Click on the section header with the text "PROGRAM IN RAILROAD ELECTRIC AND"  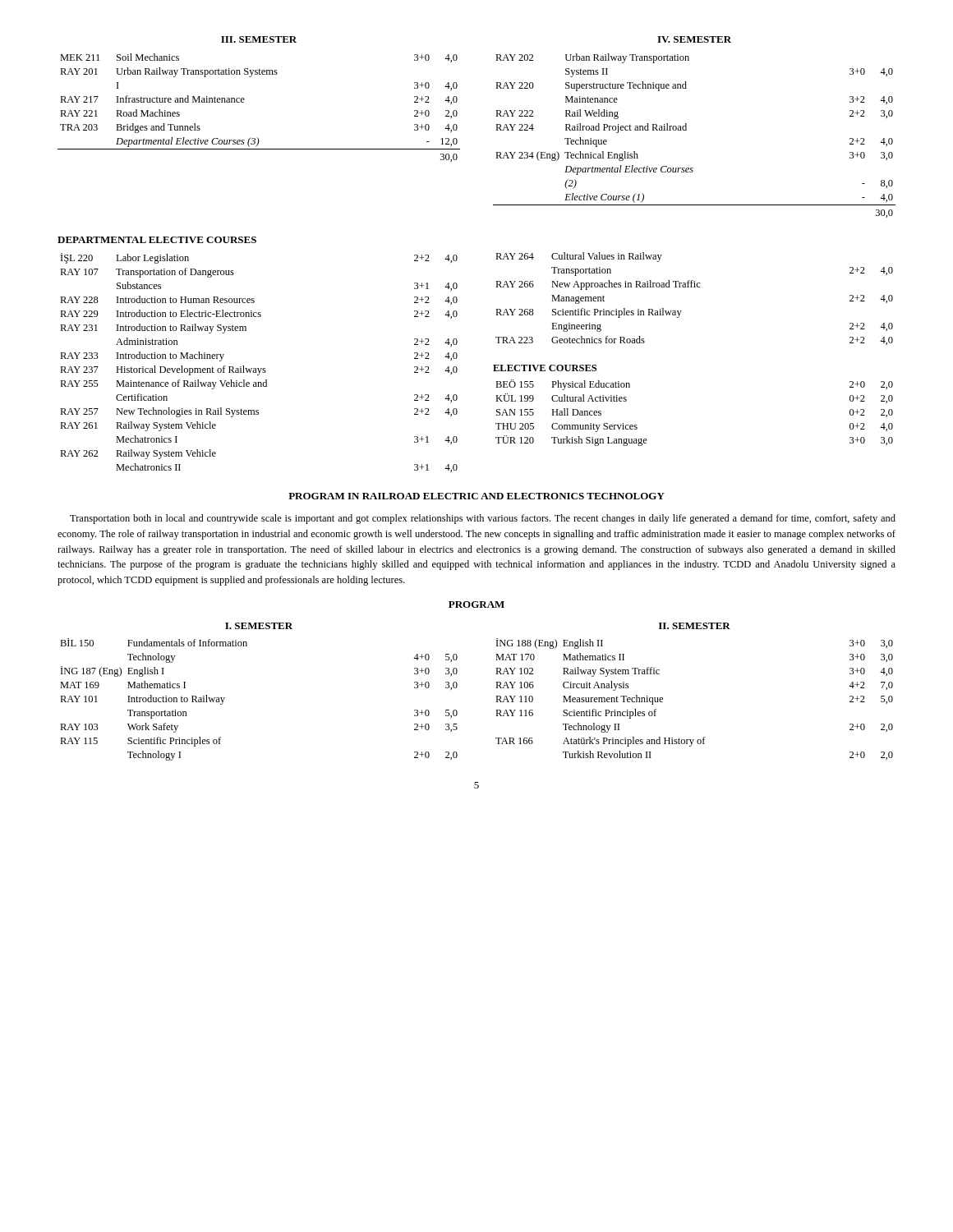coord(476,496)
